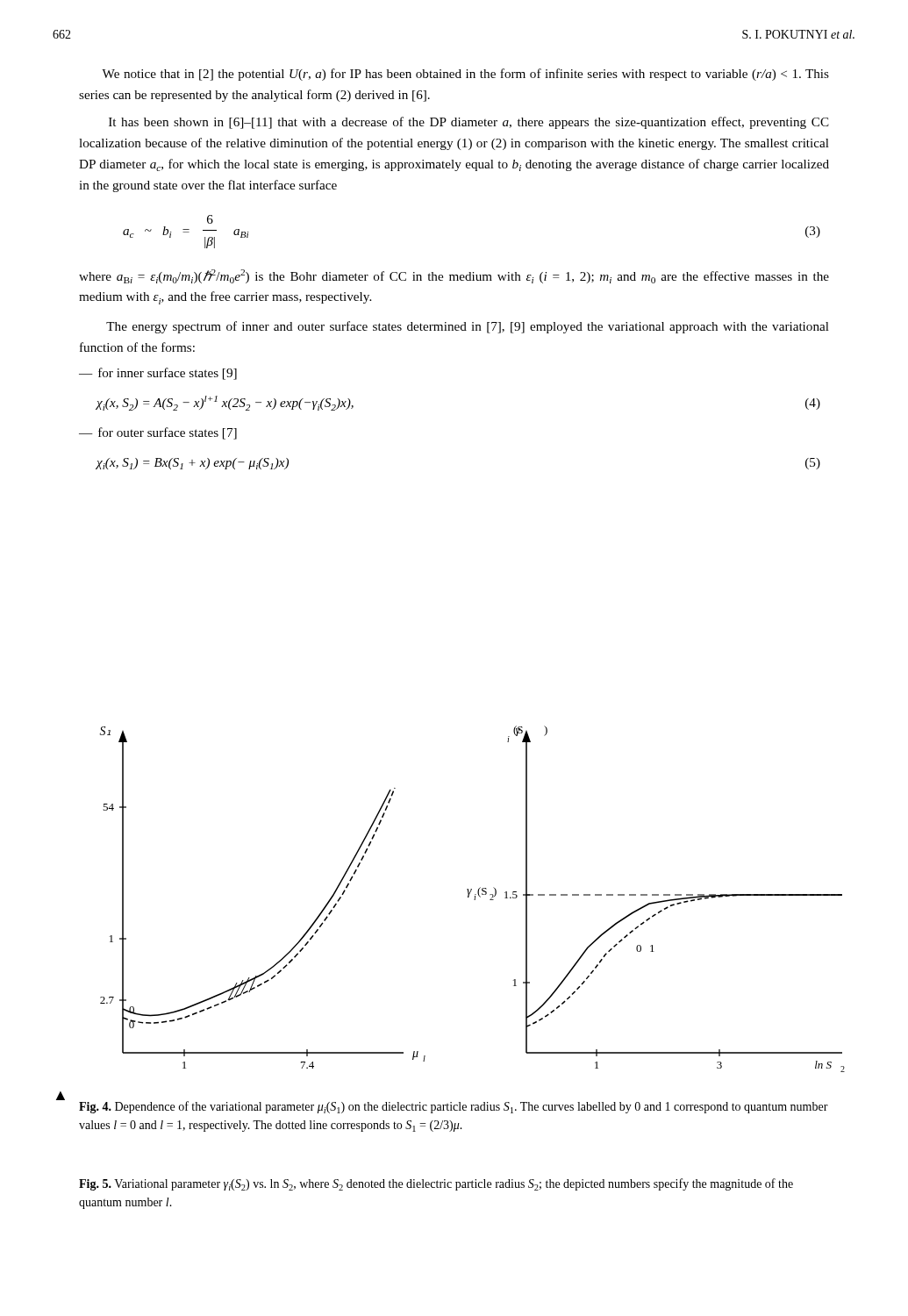Viewport: 908px width, 1316px height.
Task: Navigate to the passage starting "χi(x, S1) = Bx(S1"
Action: [192, 464]
